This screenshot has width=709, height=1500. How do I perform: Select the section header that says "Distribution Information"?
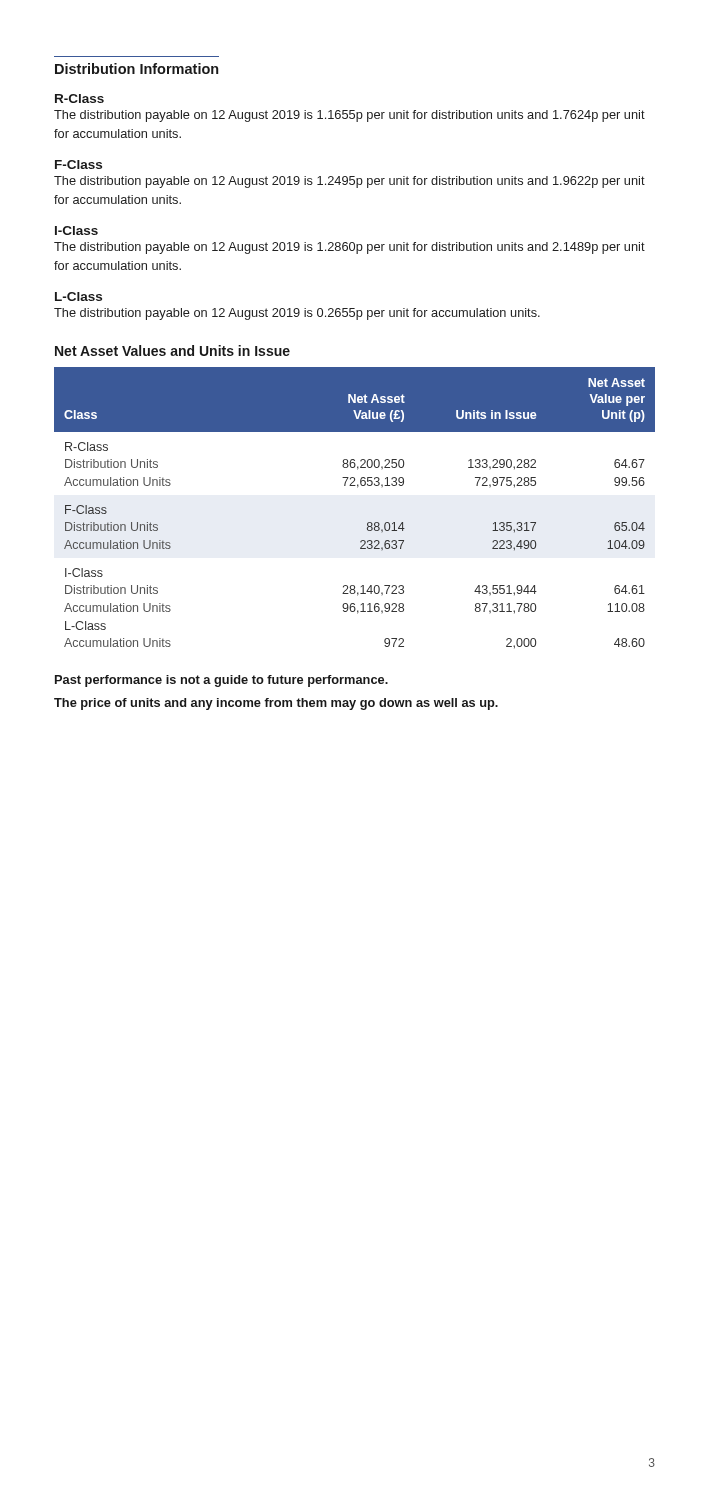click(x=137, y=66)
